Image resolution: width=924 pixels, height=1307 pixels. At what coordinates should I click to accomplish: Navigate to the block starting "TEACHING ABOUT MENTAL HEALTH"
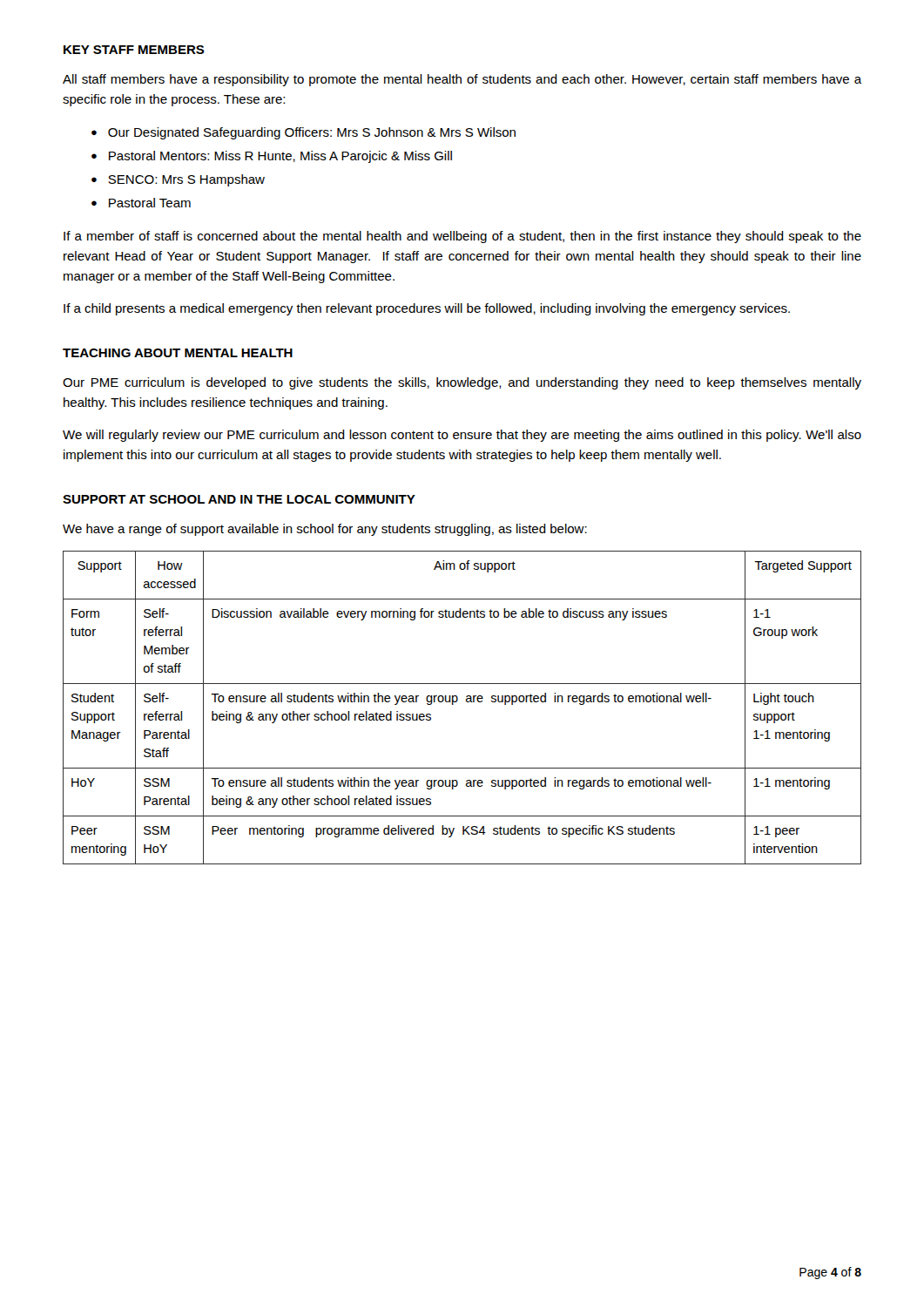click(178, 352)
